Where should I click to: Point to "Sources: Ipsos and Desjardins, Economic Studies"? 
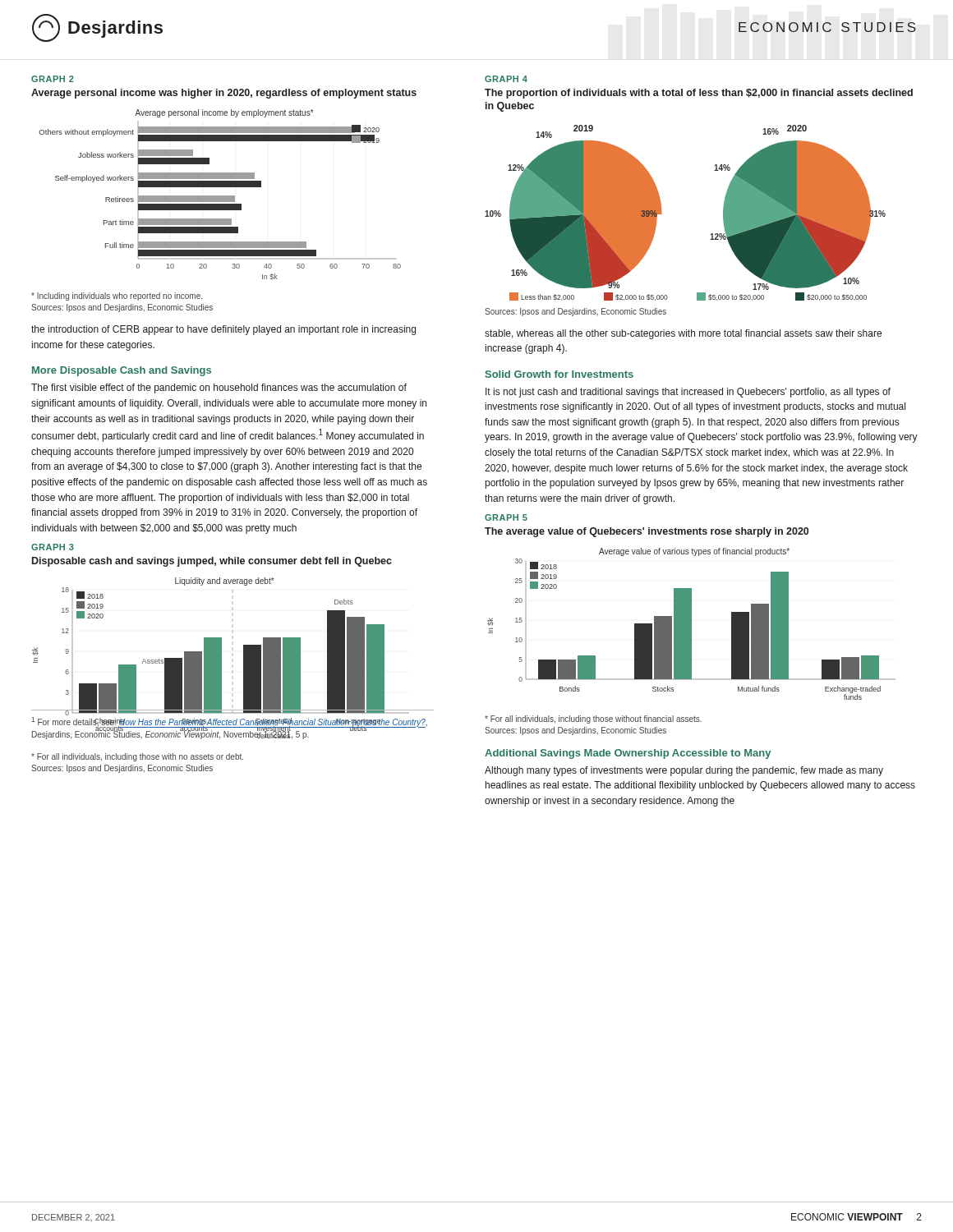tap(576, 311)
